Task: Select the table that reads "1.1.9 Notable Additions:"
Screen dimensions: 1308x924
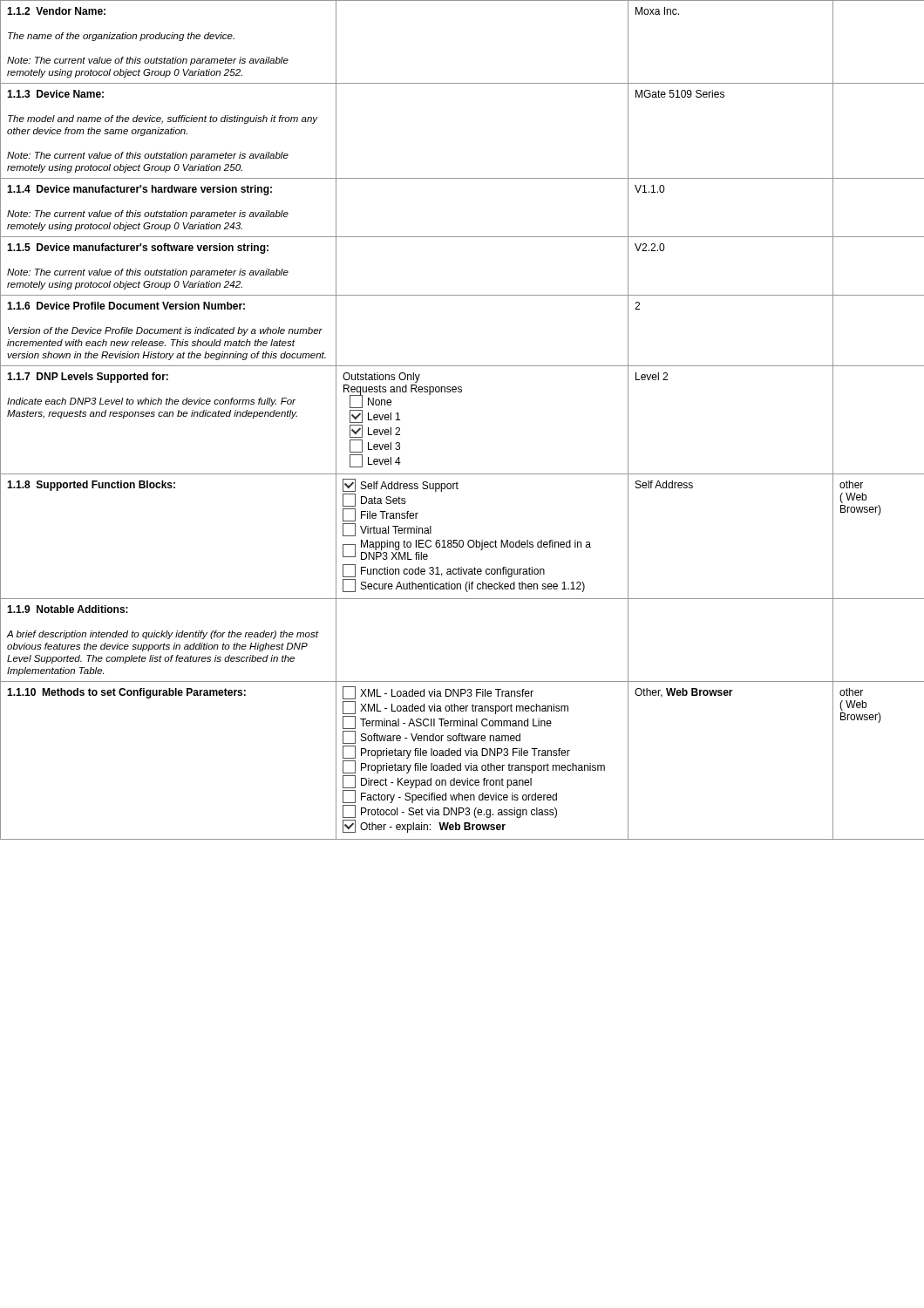Action: (x=462, y=420)
